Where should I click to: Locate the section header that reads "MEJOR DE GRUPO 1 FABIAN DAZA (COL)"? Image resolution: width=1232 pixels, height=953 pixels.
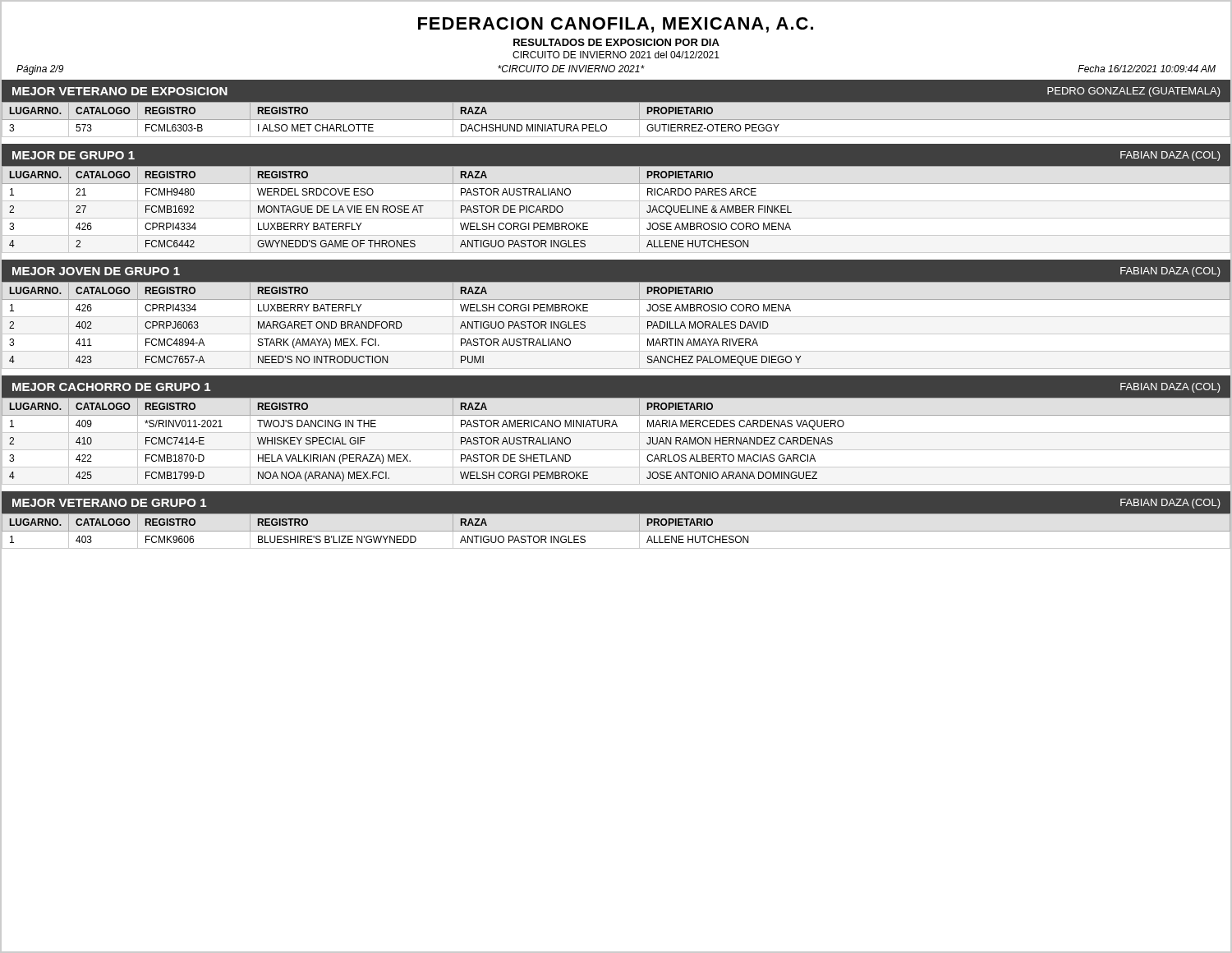[x=616, y=155]
